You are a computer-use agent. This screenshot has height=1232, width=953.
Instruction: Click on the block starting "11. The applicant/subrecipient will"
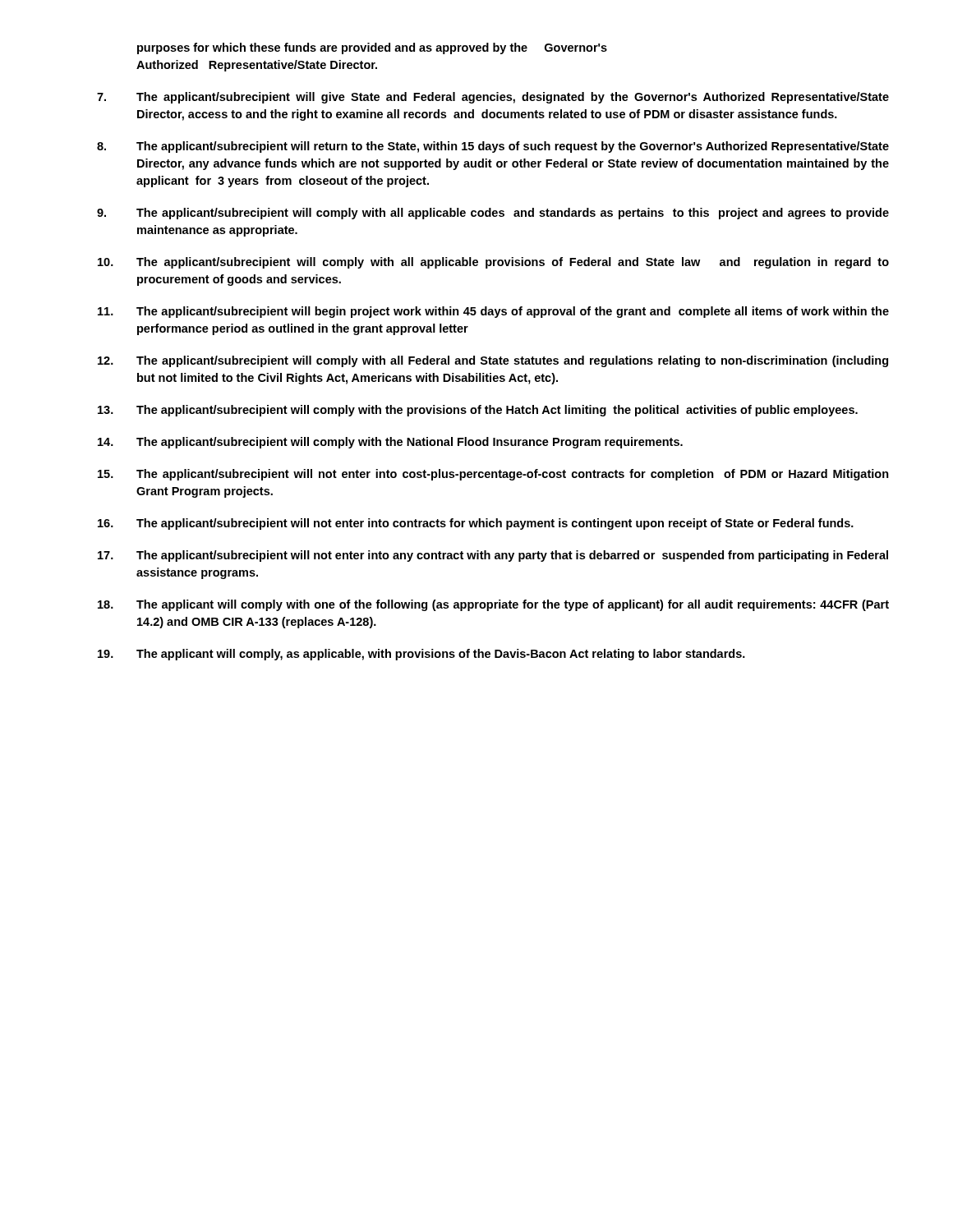(x=493, y=320)
